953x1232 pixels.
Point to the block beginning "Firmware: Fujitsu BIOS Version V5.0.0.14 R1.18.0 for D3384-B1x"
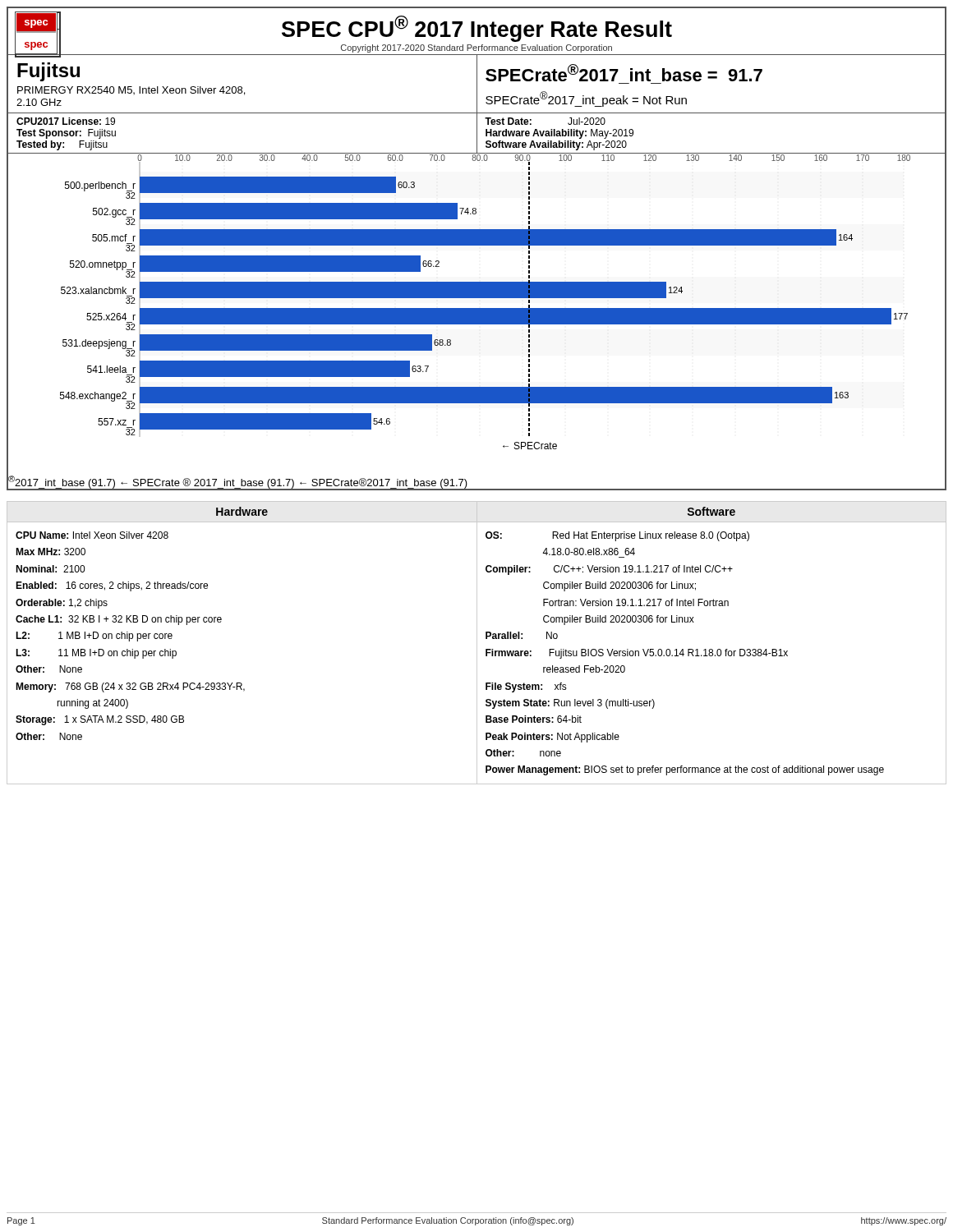pos(637,661)
